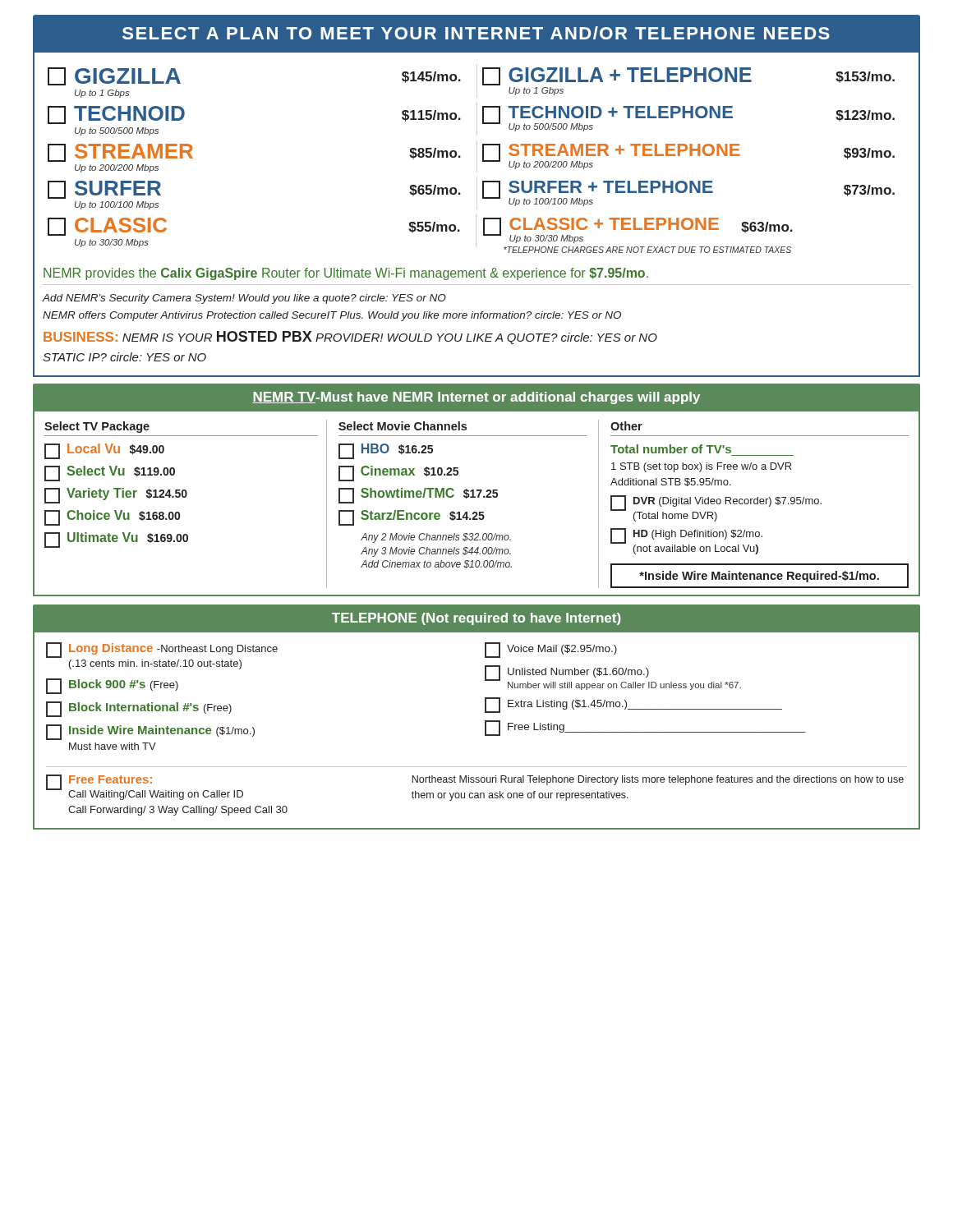This screenshot has height=1232, width=953.
Task: Locate the text "Ultimate Vu $169.00"
Action: pos(116,539)
